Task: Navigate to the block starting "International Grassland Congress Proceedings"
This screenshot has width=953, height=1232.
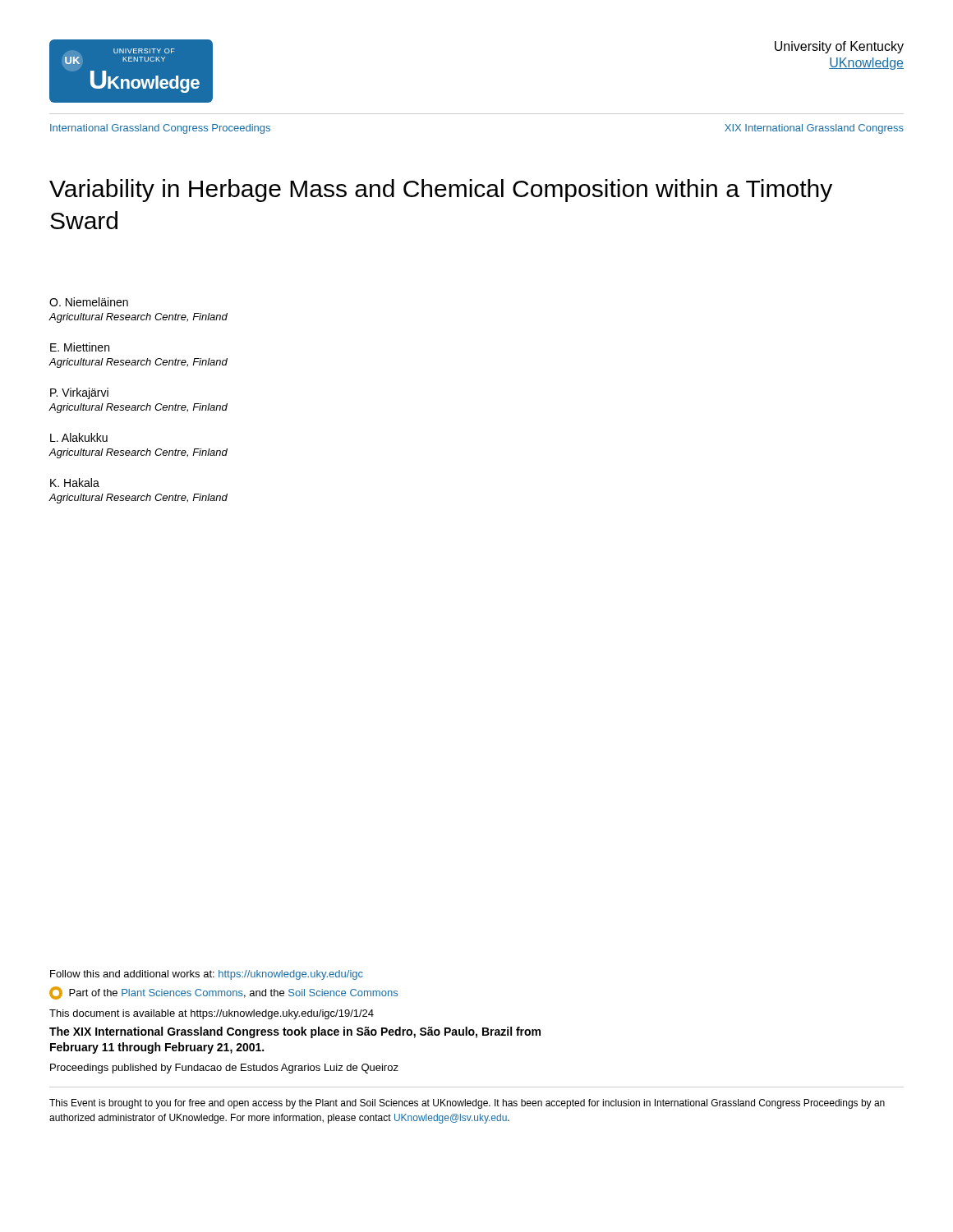Action: tap(160, 128)
